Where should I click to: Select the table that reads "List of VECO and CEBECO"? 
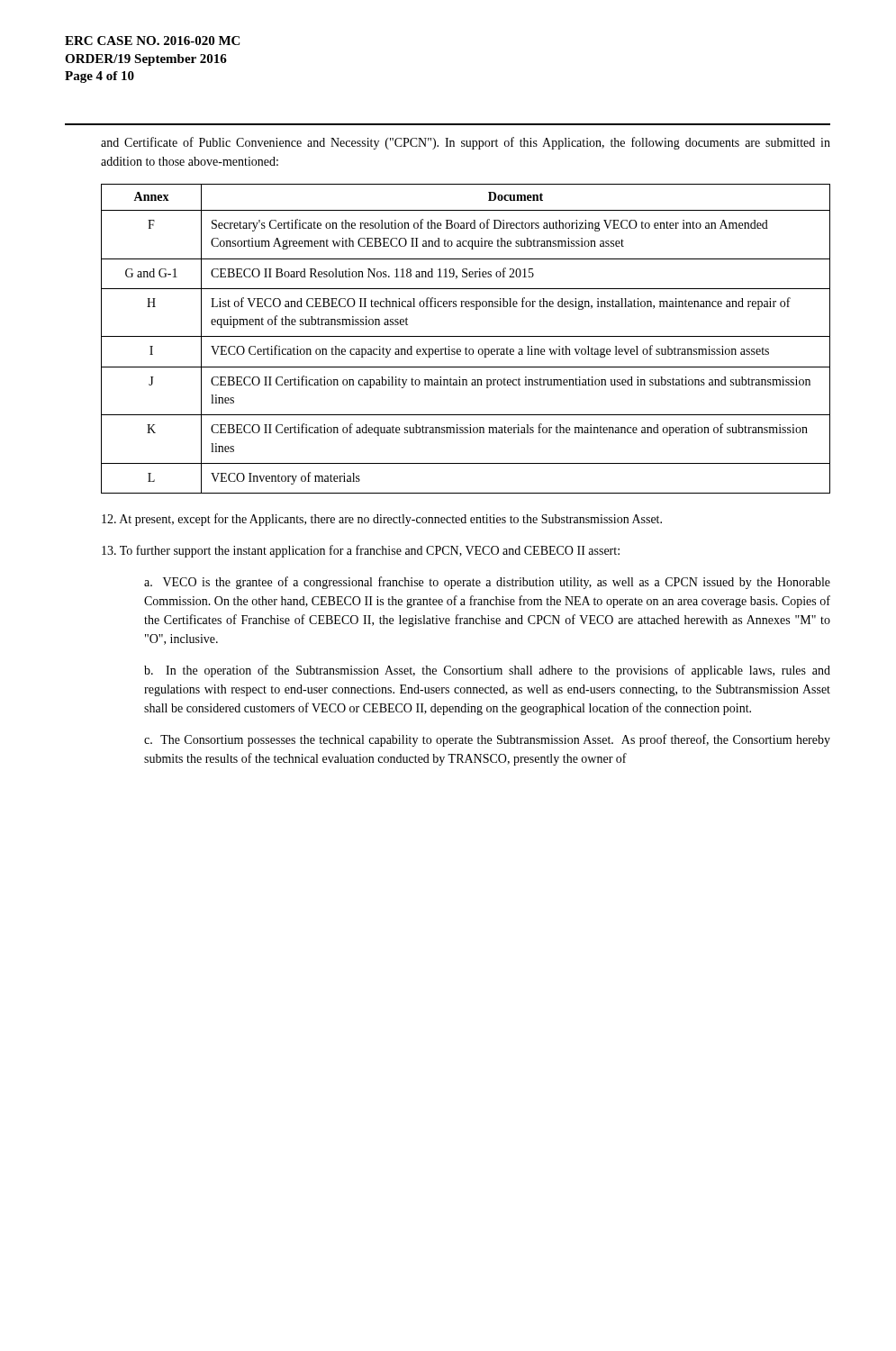tap(466, 339)
